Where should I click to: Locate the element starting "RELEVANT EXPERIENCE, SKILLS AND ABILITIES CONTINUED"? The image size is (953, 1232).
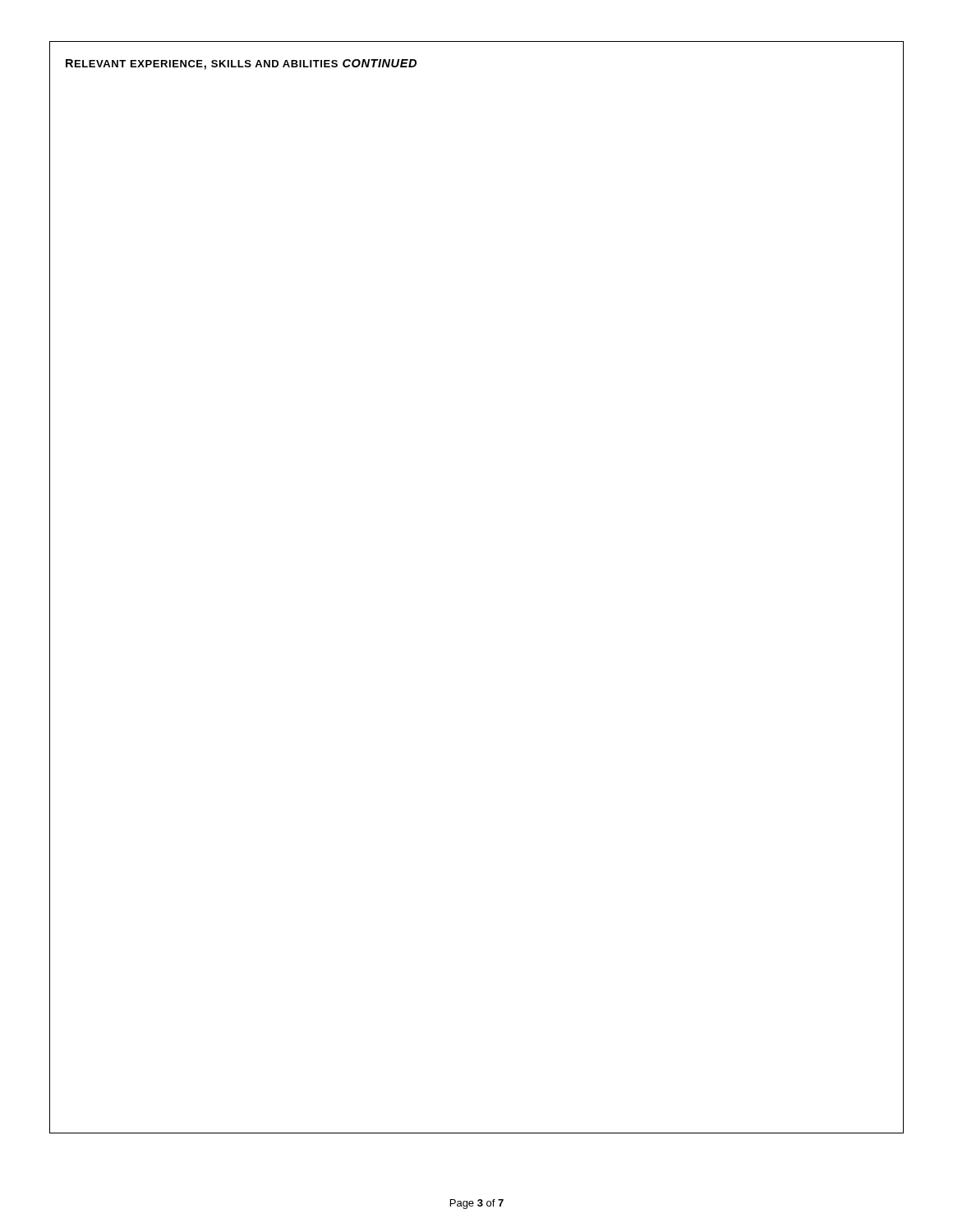coord(241,63)
